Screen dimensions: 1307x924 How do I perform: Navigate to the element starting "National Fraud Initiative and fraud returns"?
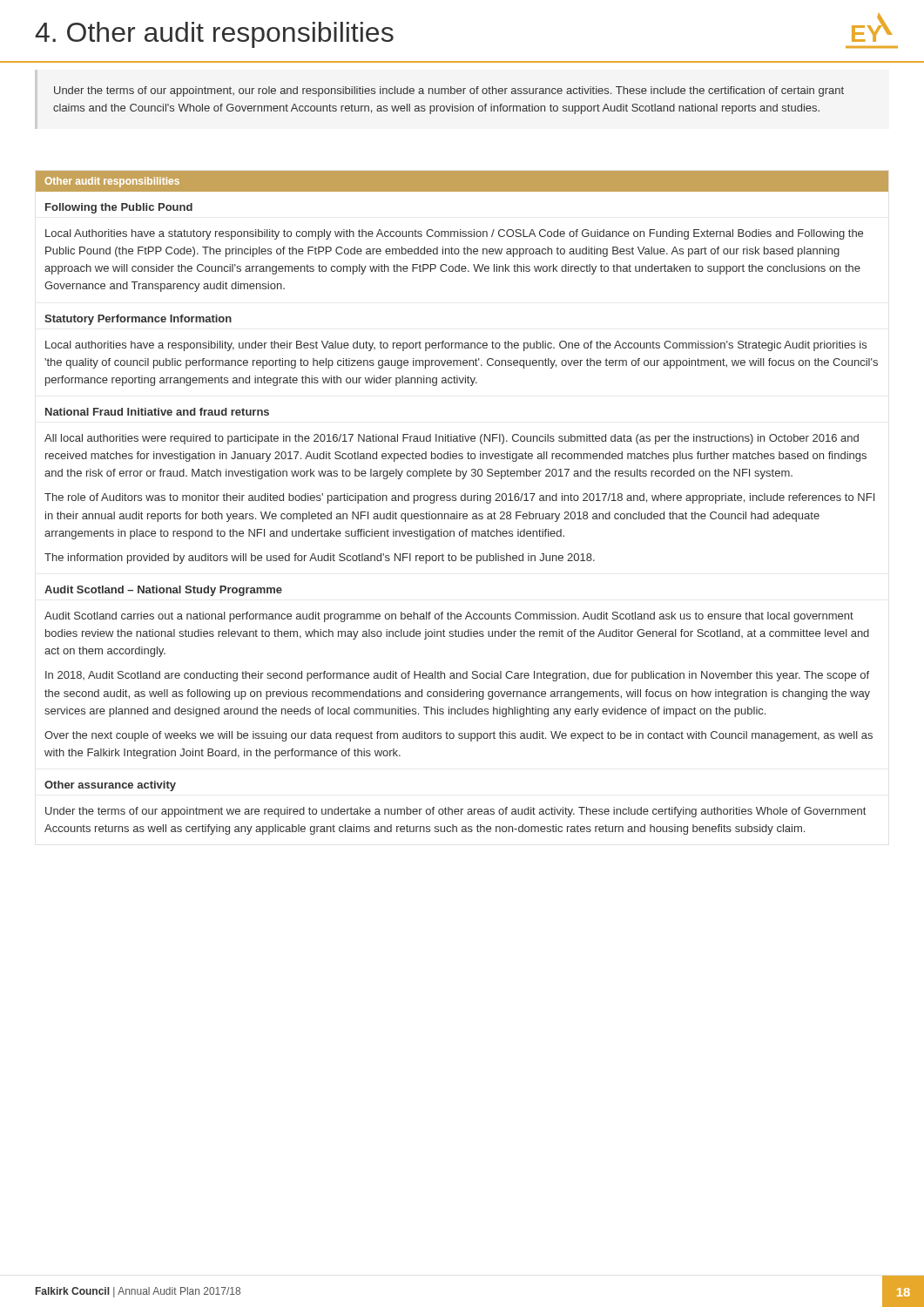(x=157, y=412)
